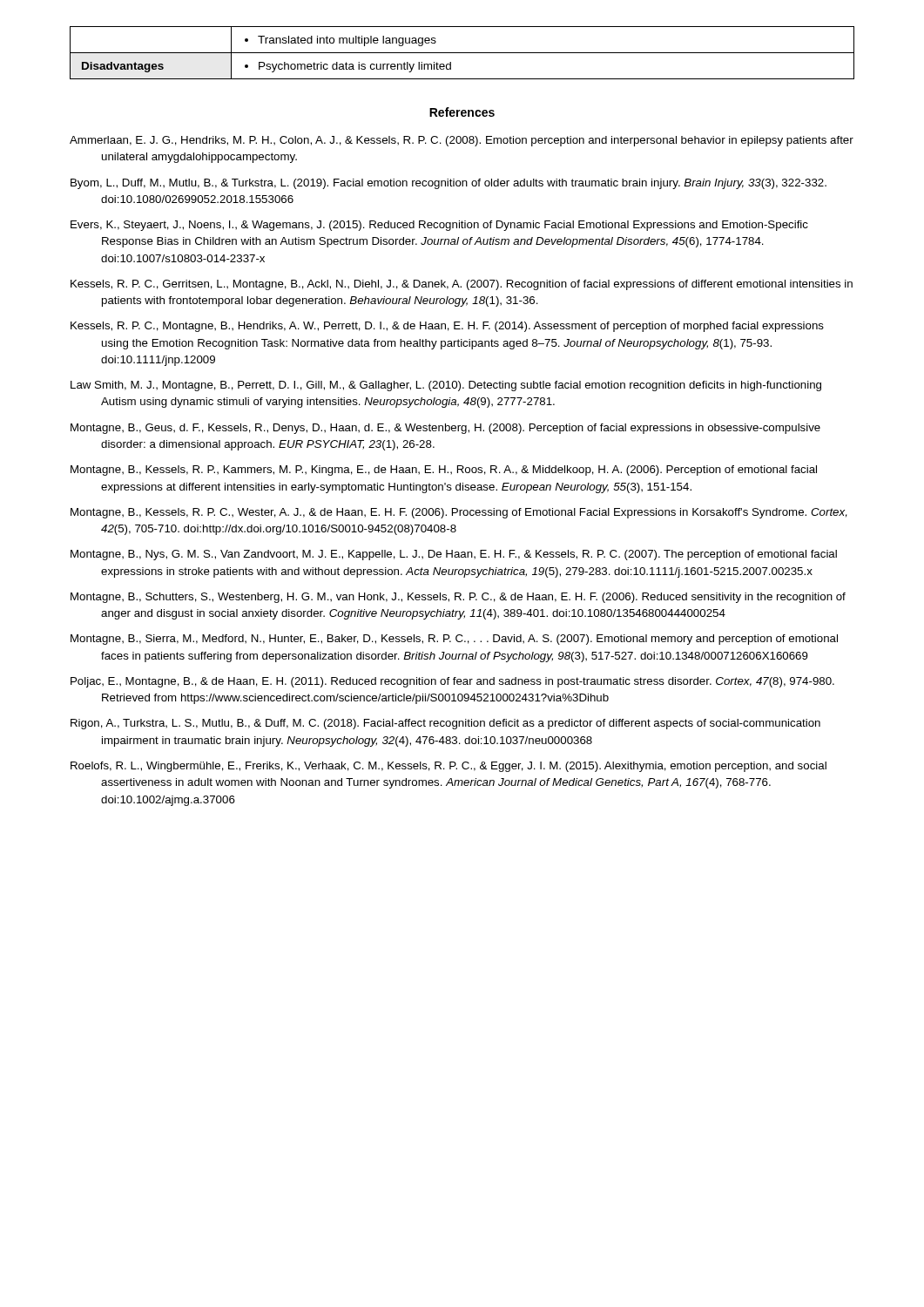The image size is (924, 1307).
Task: Select the table
Action: pyautogui.click(x=462, y=53)
